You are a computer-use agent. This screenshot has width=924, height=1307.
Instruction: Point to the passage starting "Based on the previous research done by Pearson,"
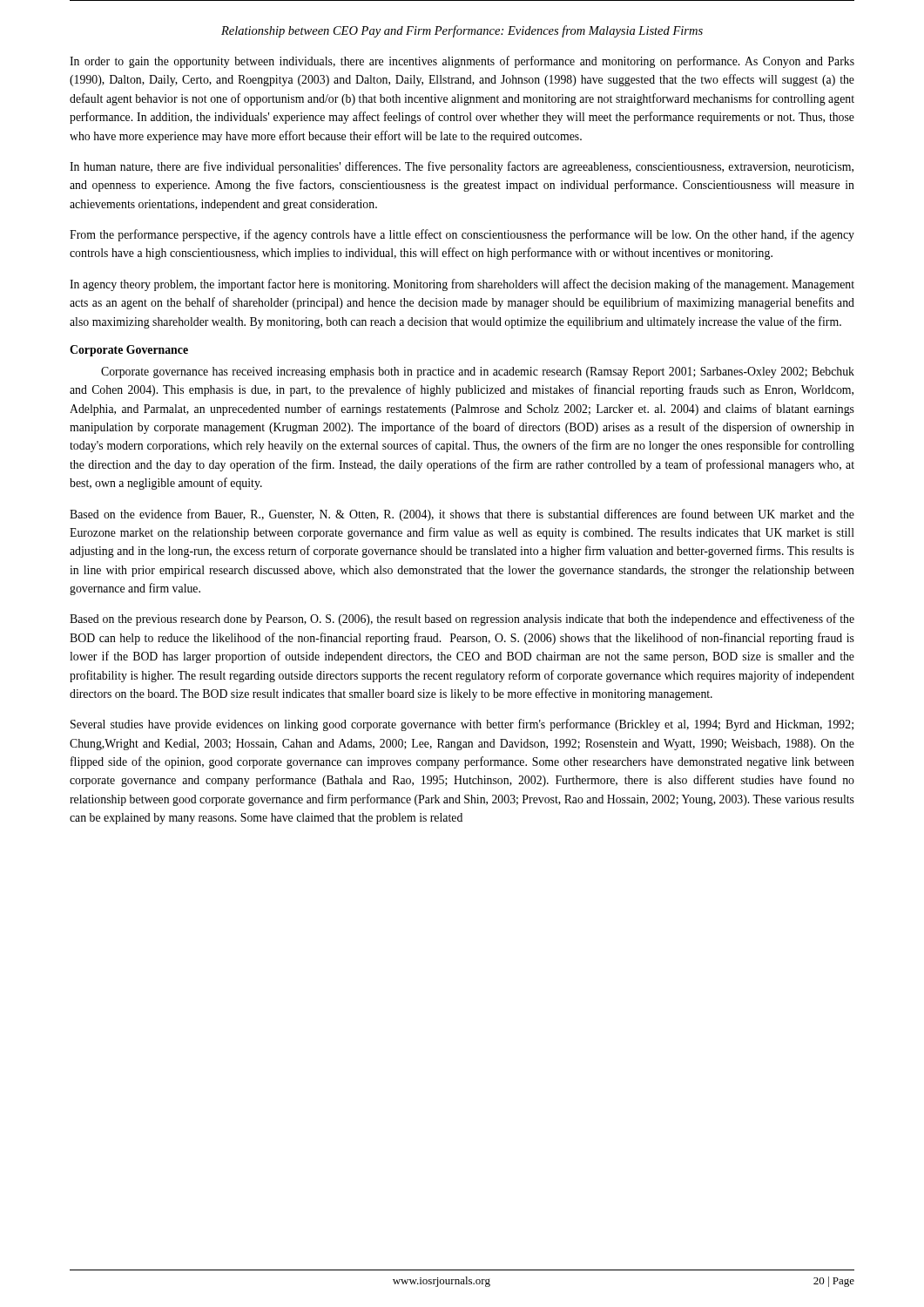tap(462, 657)
